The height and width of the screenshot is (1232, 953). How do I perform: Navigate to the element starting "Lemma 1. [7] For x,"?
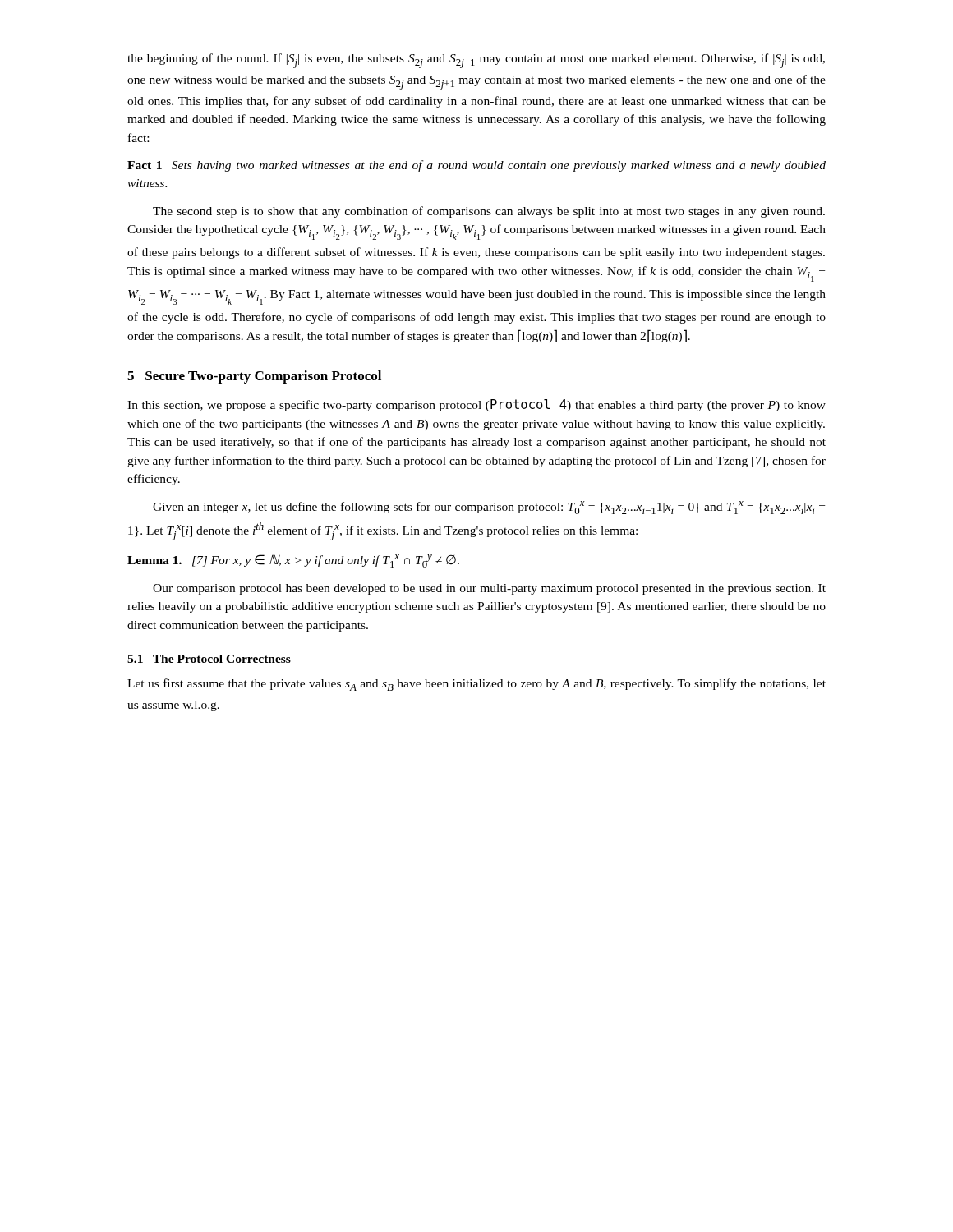[x=293, y=561]
